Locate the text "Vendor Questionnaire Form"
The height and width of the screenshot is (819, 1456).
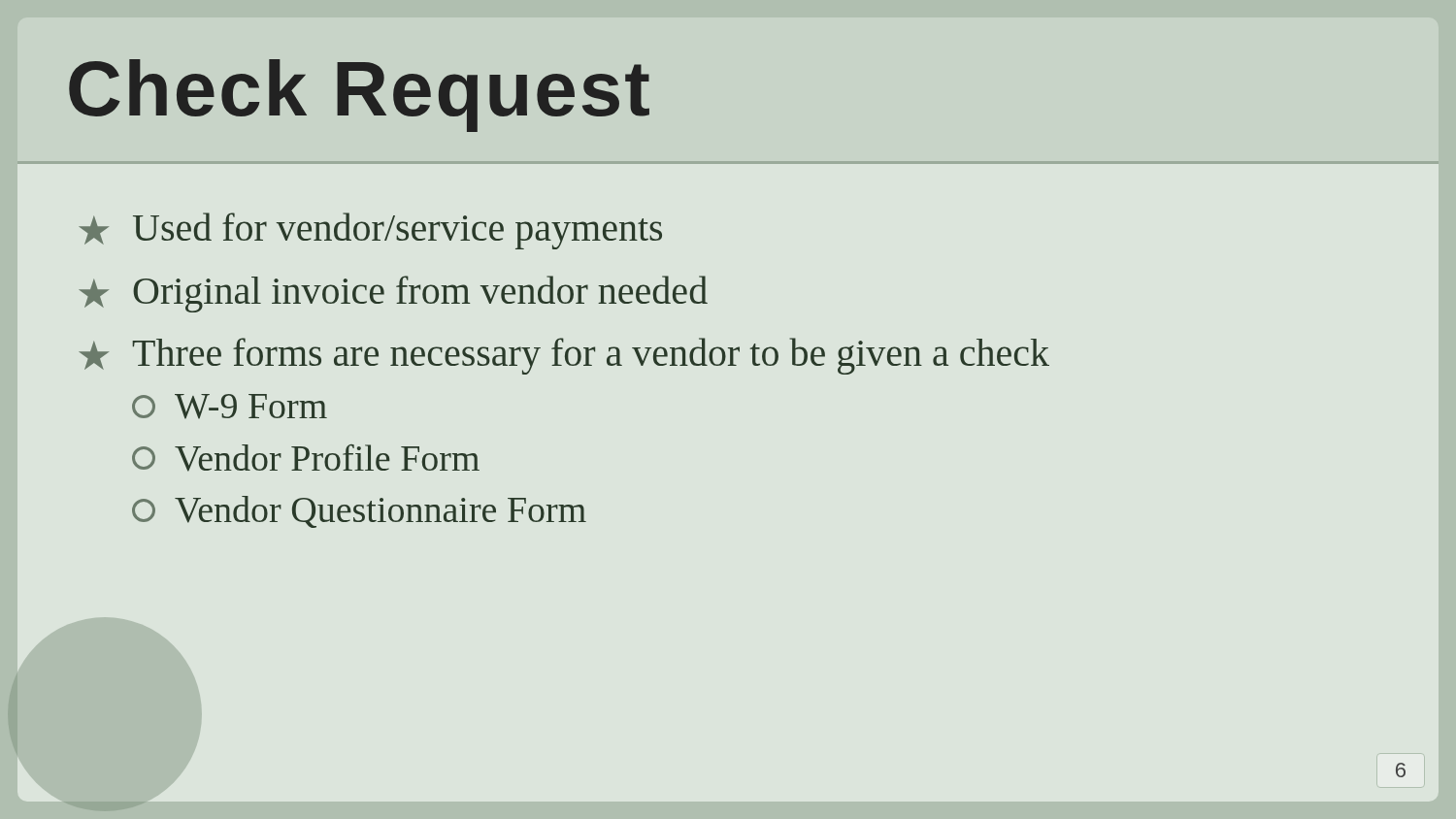tap(359, 509)
